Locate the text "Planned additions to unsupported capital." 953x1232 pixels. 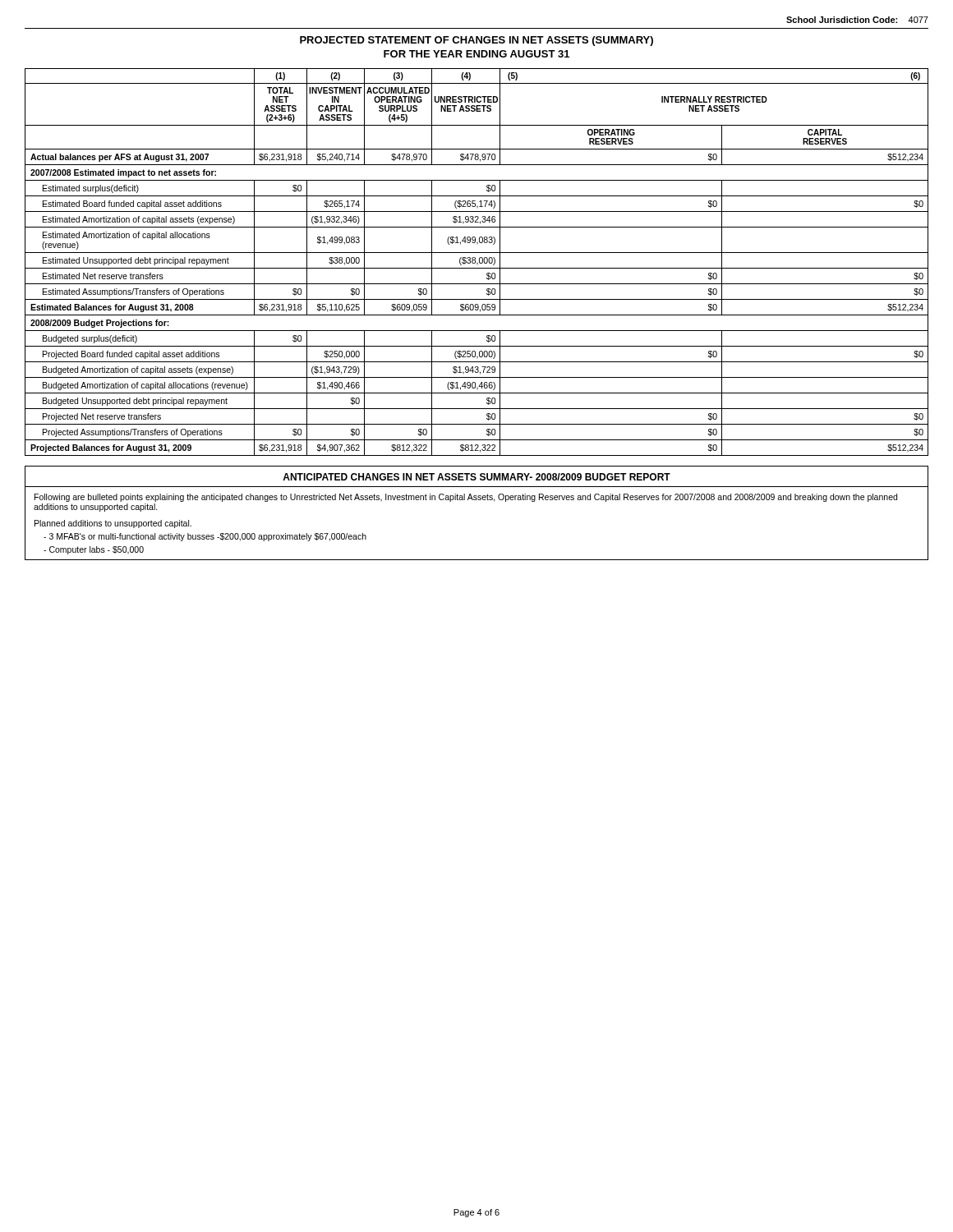pyautogui.click(x=113, y=523)
